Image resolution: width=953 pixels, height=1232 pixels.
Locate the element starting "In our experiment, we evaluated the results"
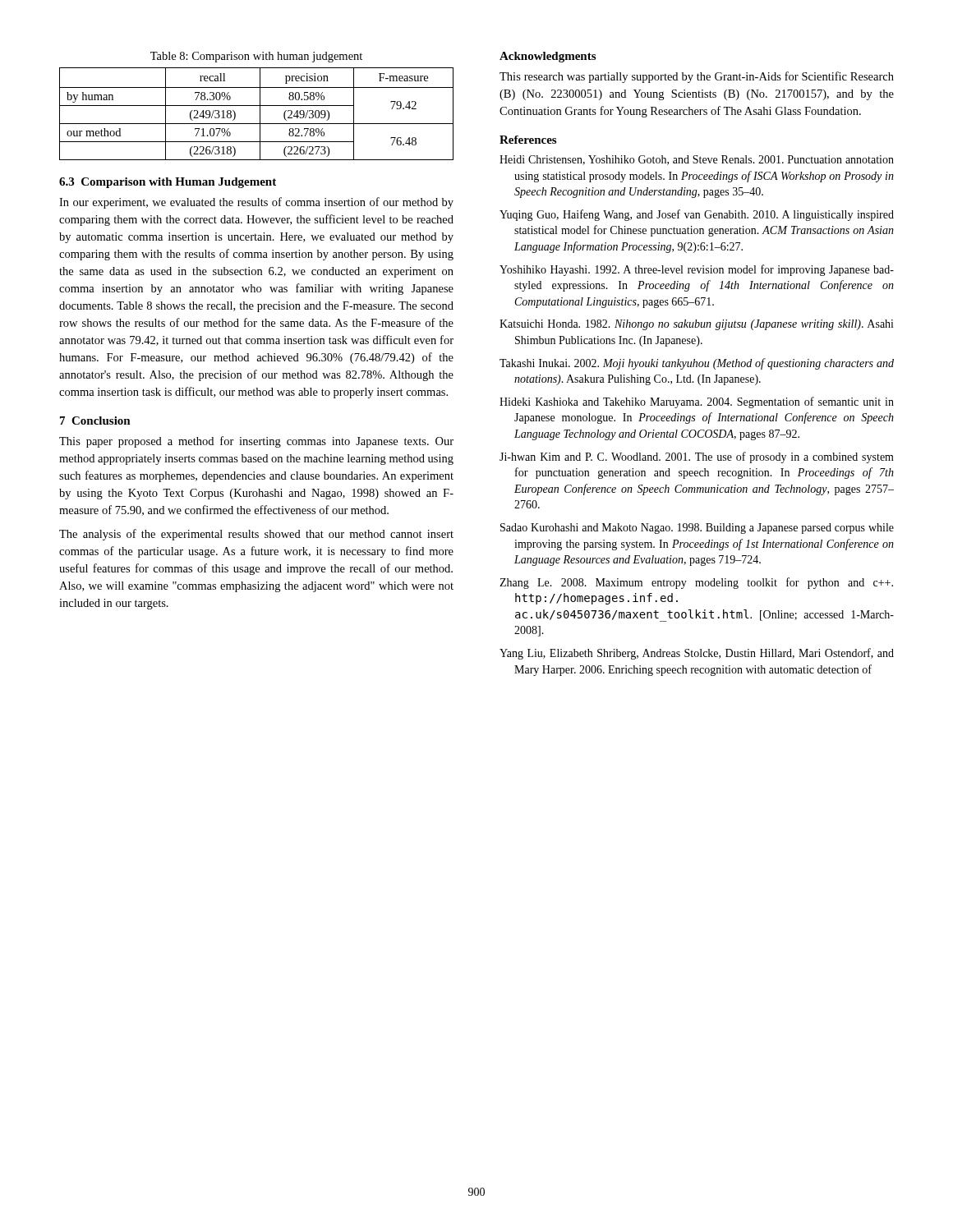point(256,297)
